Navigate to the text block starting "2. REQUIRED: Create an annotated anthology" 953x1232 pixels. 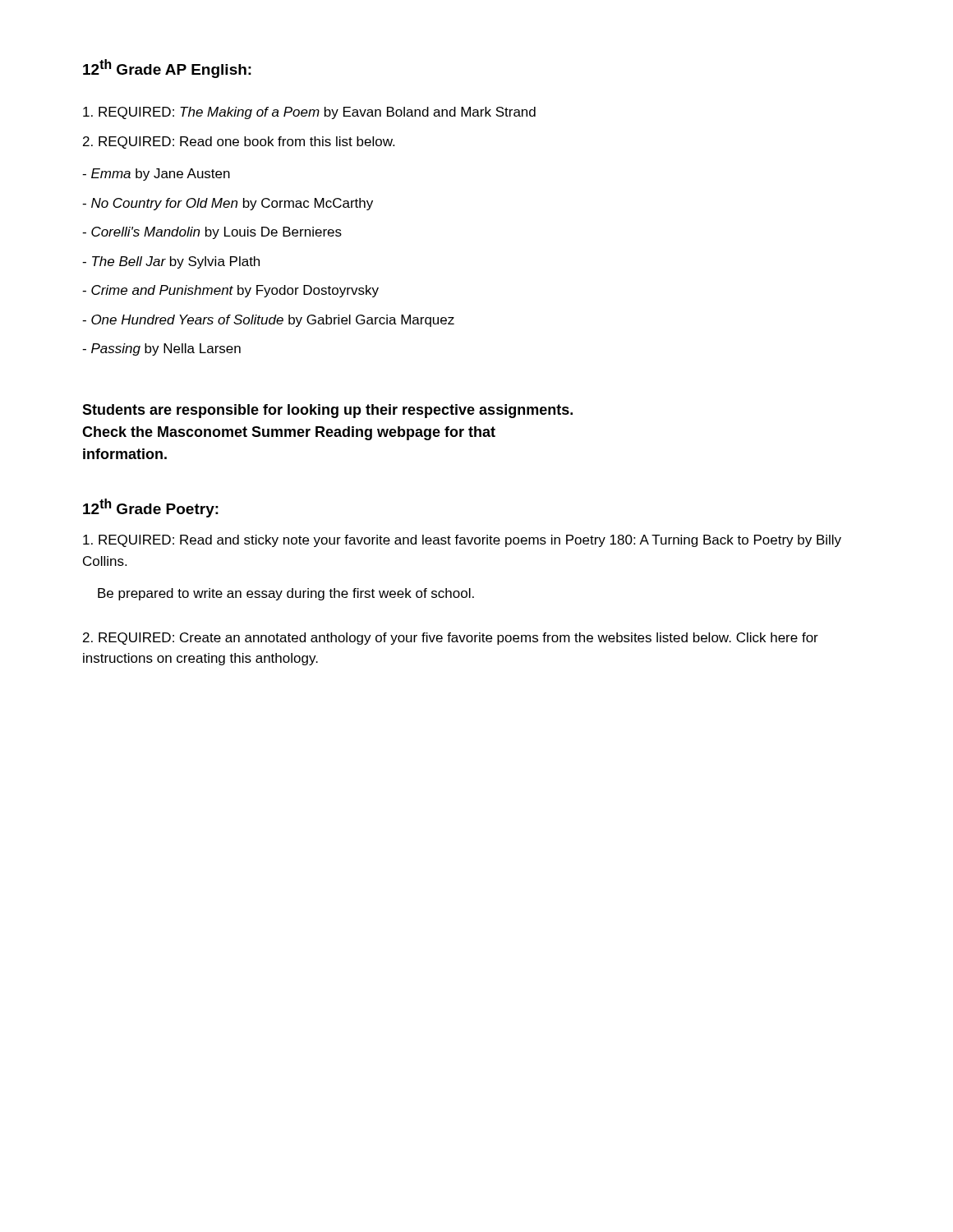click(x=450, y=648)
